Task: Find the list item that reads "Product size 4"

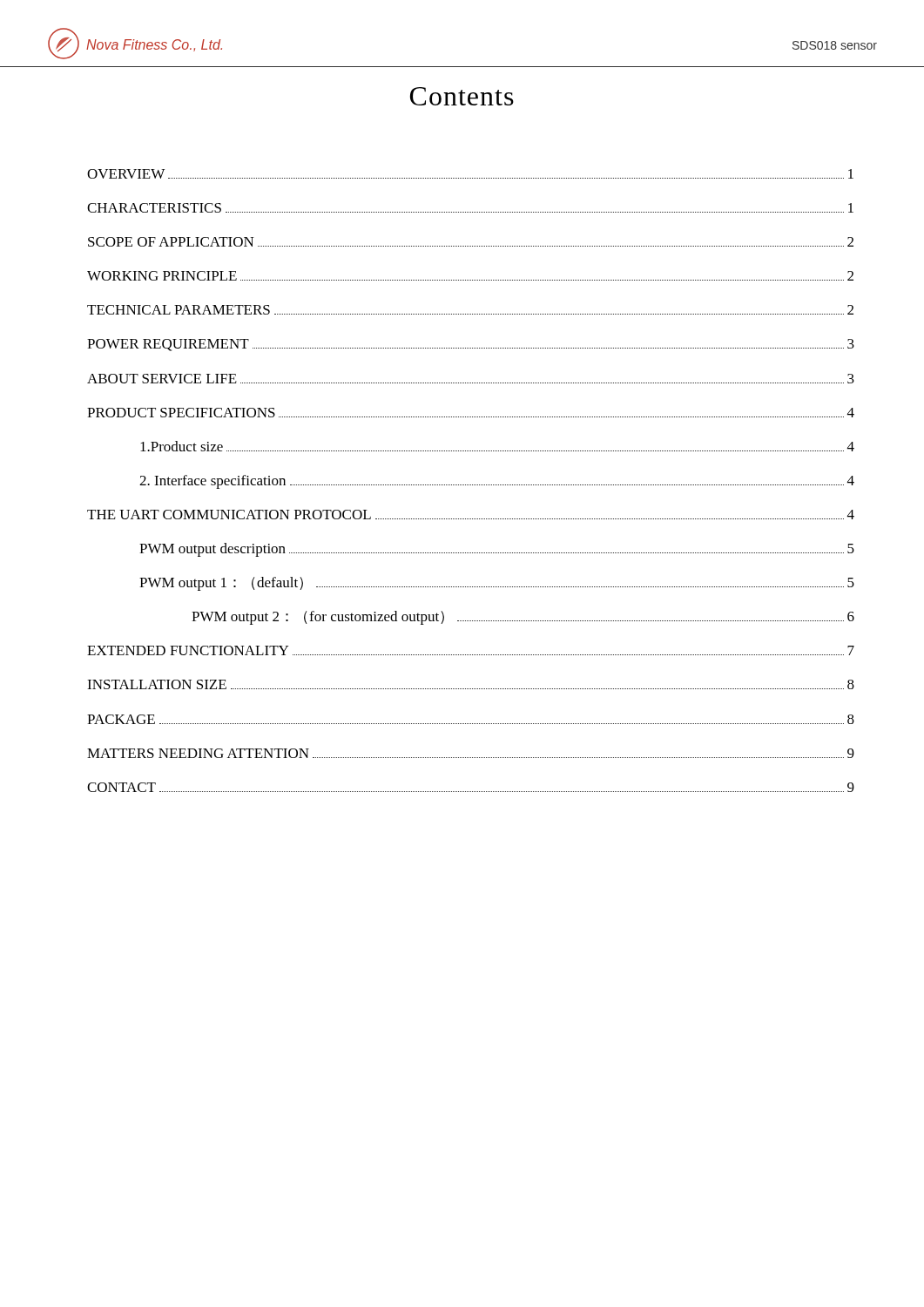Action: [497, 446]
